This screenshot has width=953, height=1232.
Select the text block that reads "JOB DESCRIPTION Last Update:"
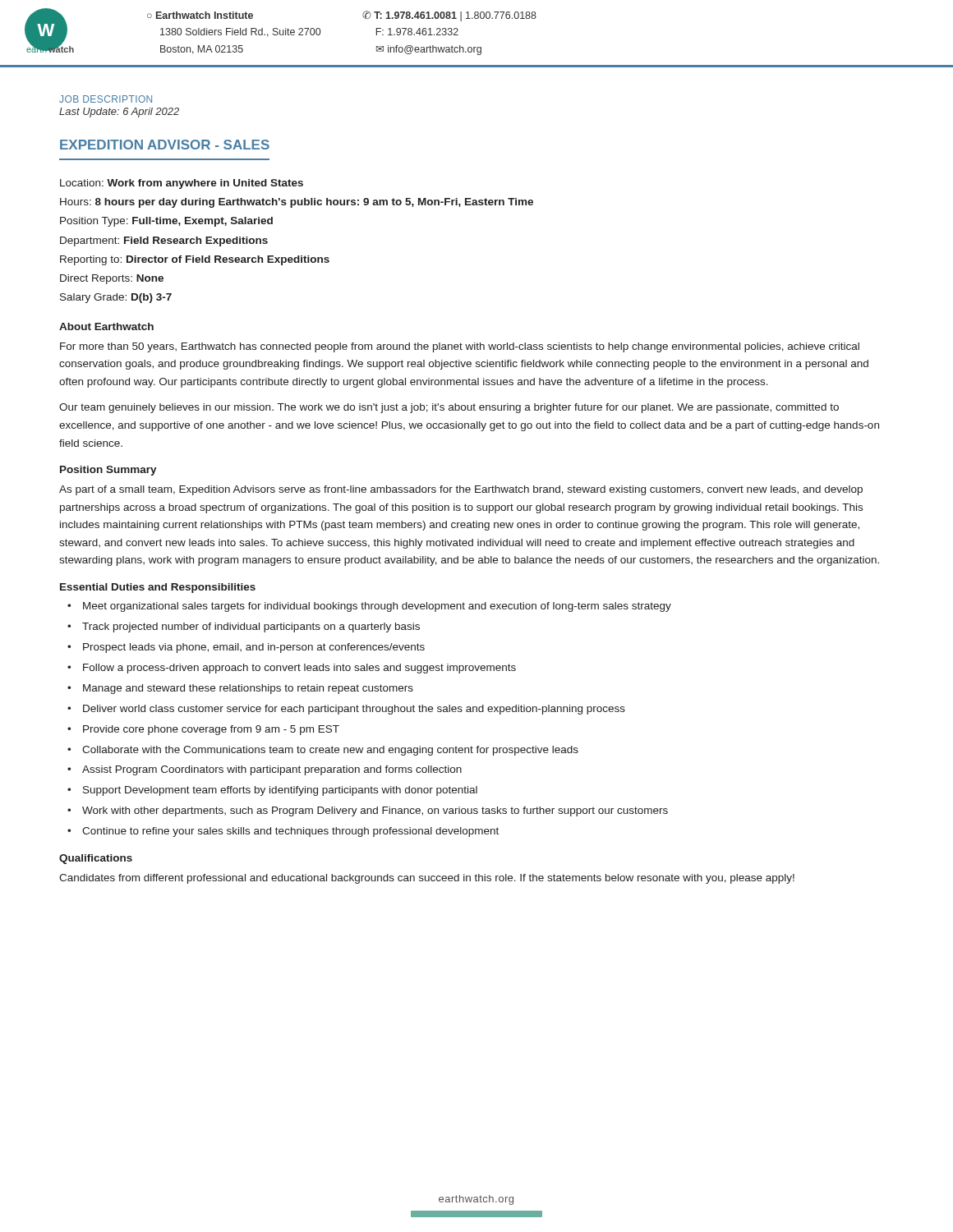[x=106, y=99]
